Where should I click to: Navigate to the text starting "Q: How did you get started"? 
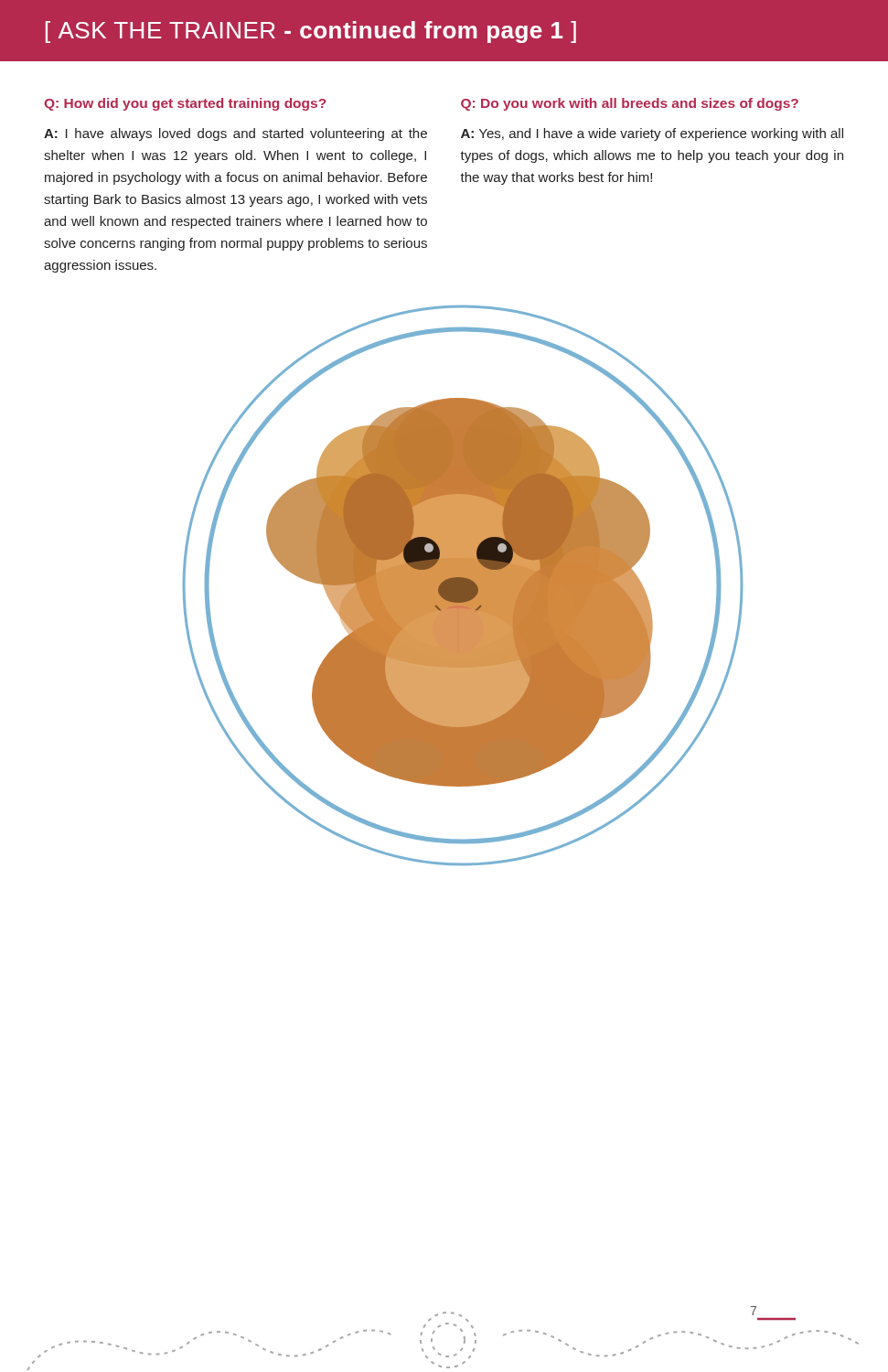coord(185,103)
